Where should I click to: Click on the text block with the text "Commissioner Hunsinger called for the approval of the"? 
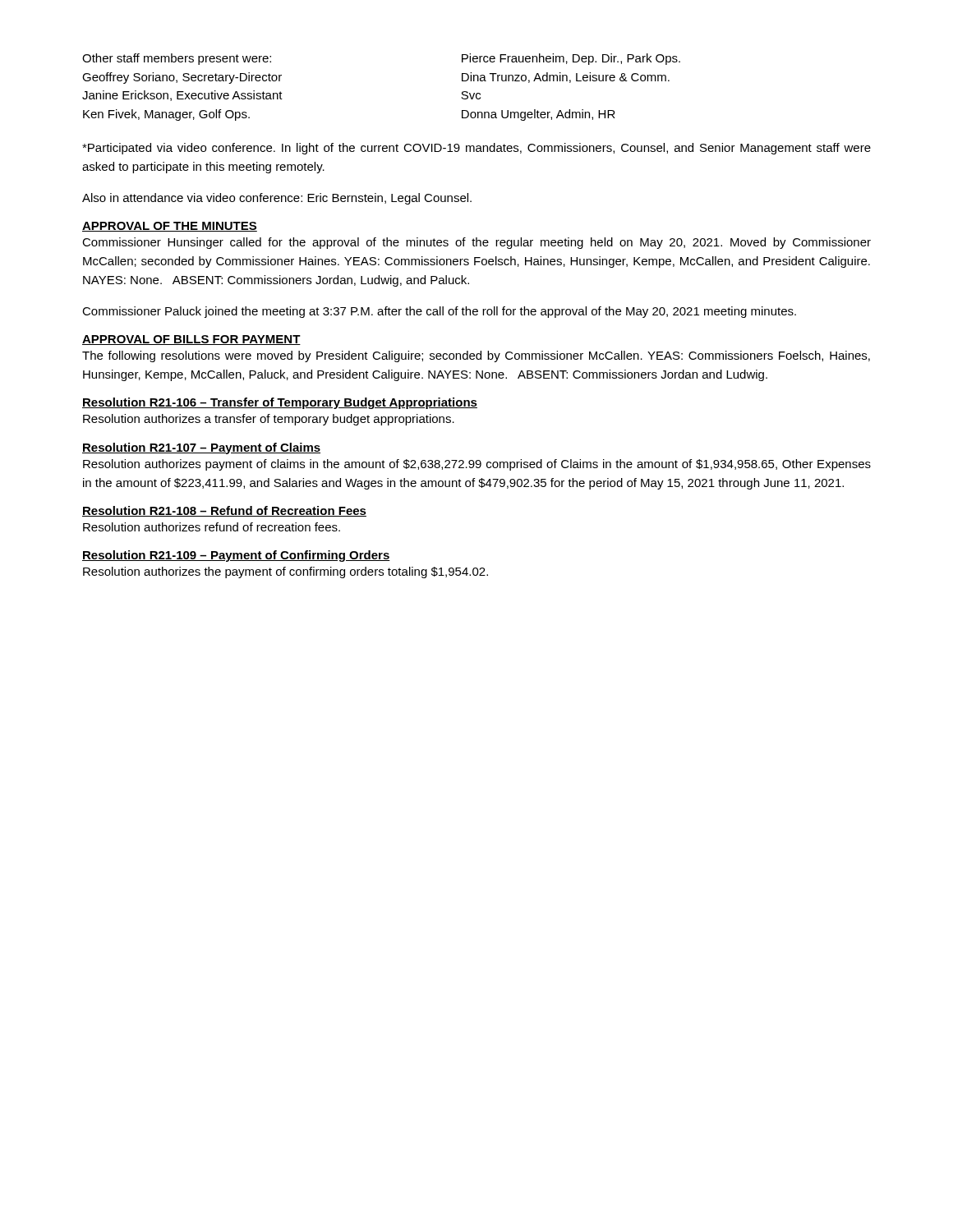click(476, 261)
